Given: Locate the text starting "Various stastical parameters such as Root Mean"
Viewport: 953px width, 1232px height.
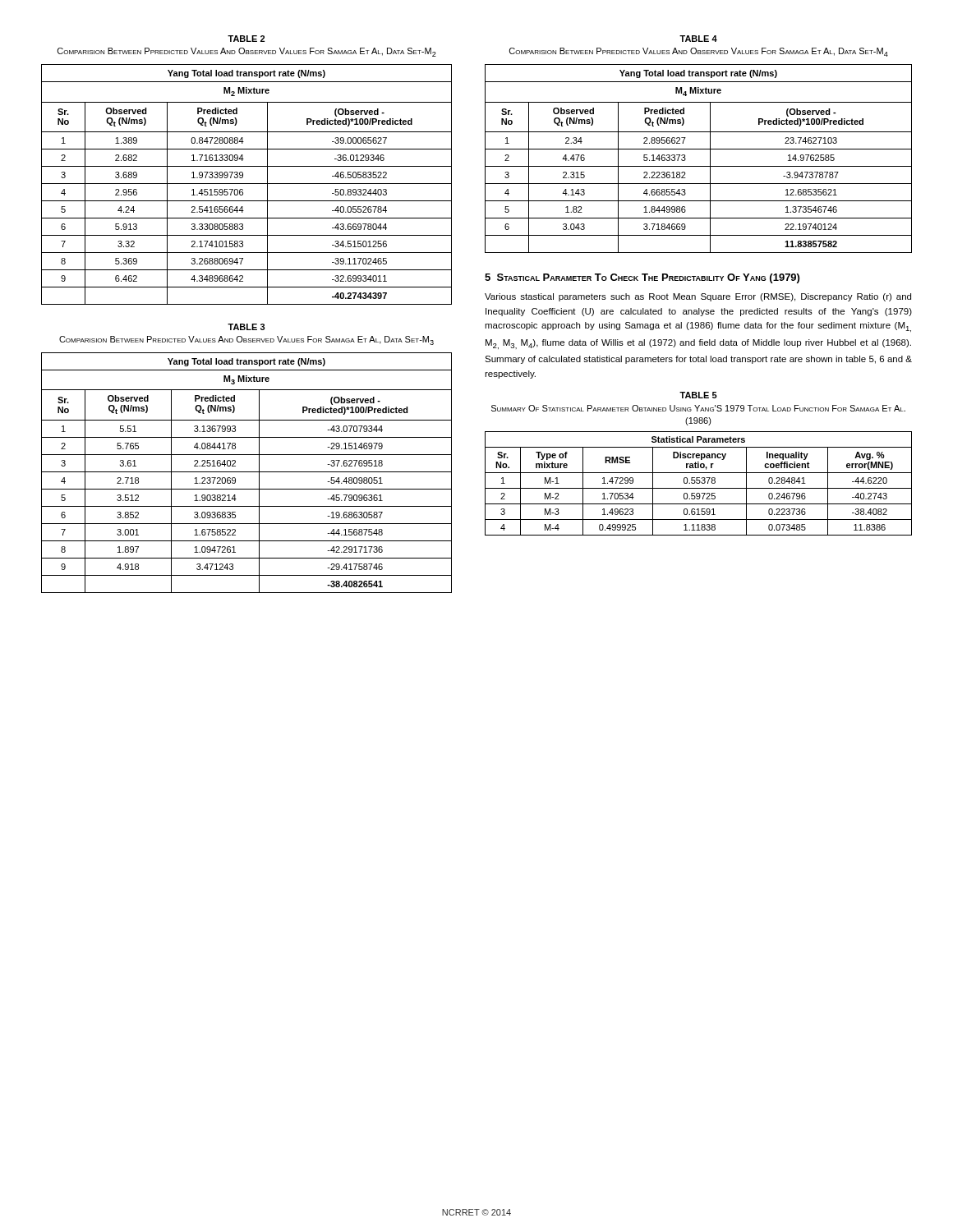Looking at the screenshot, I should tap(698, 335).
